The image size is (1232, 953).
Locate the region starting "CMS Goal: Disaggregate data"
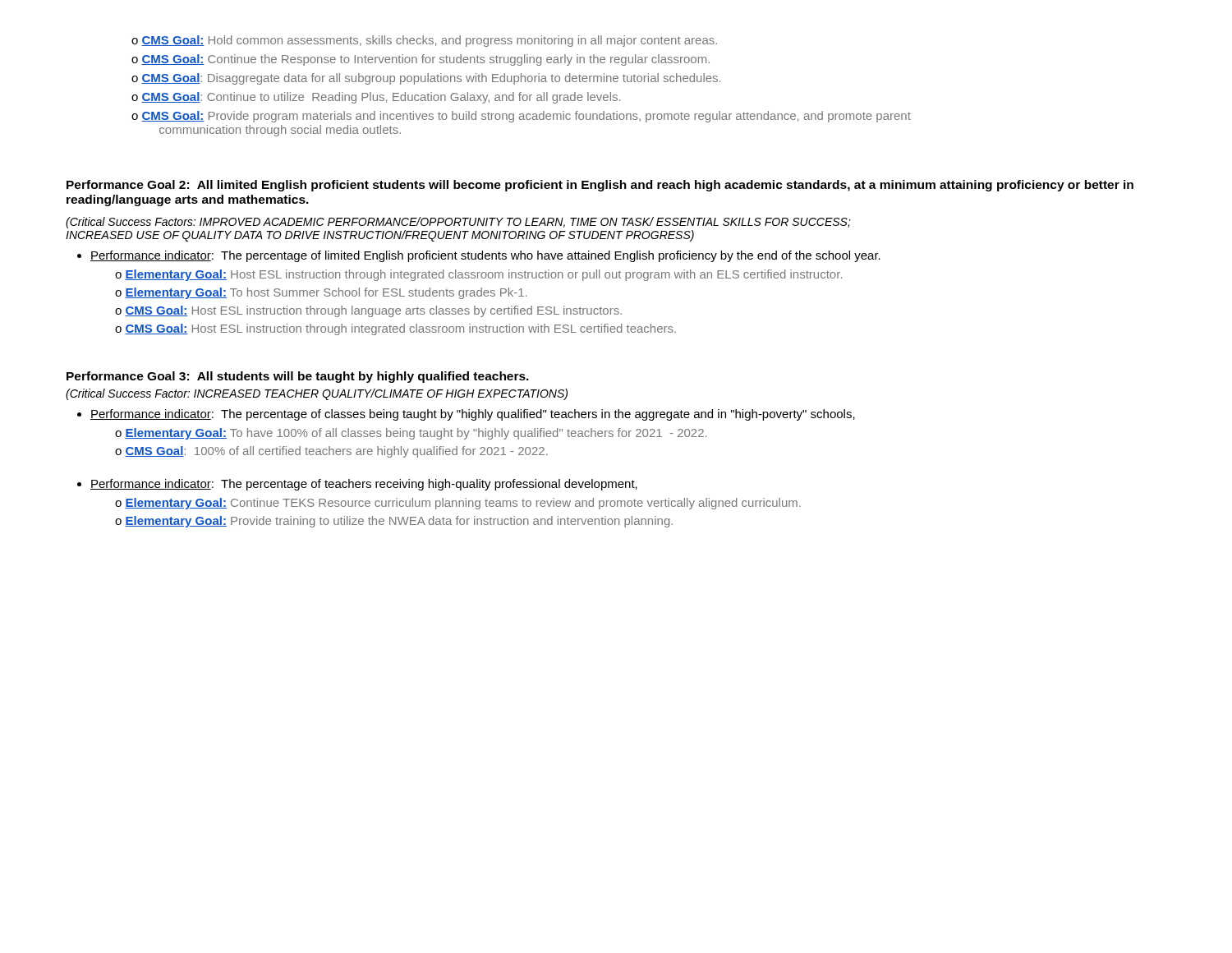coord(432,78)
